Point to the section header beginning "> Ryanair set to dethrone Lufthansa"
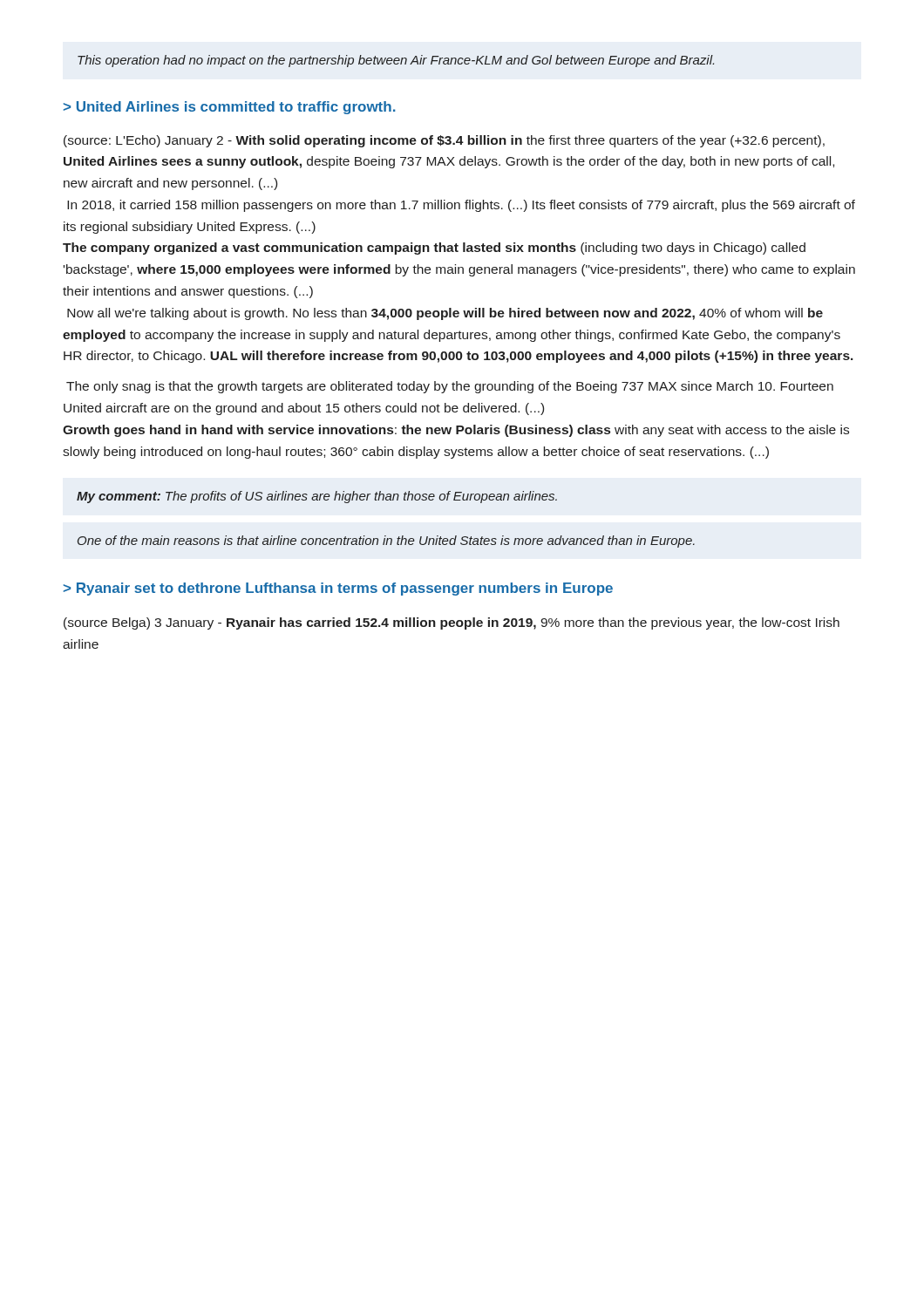Screen dimensions: 1308x924 pyautogui.click(x=338, y=589)
